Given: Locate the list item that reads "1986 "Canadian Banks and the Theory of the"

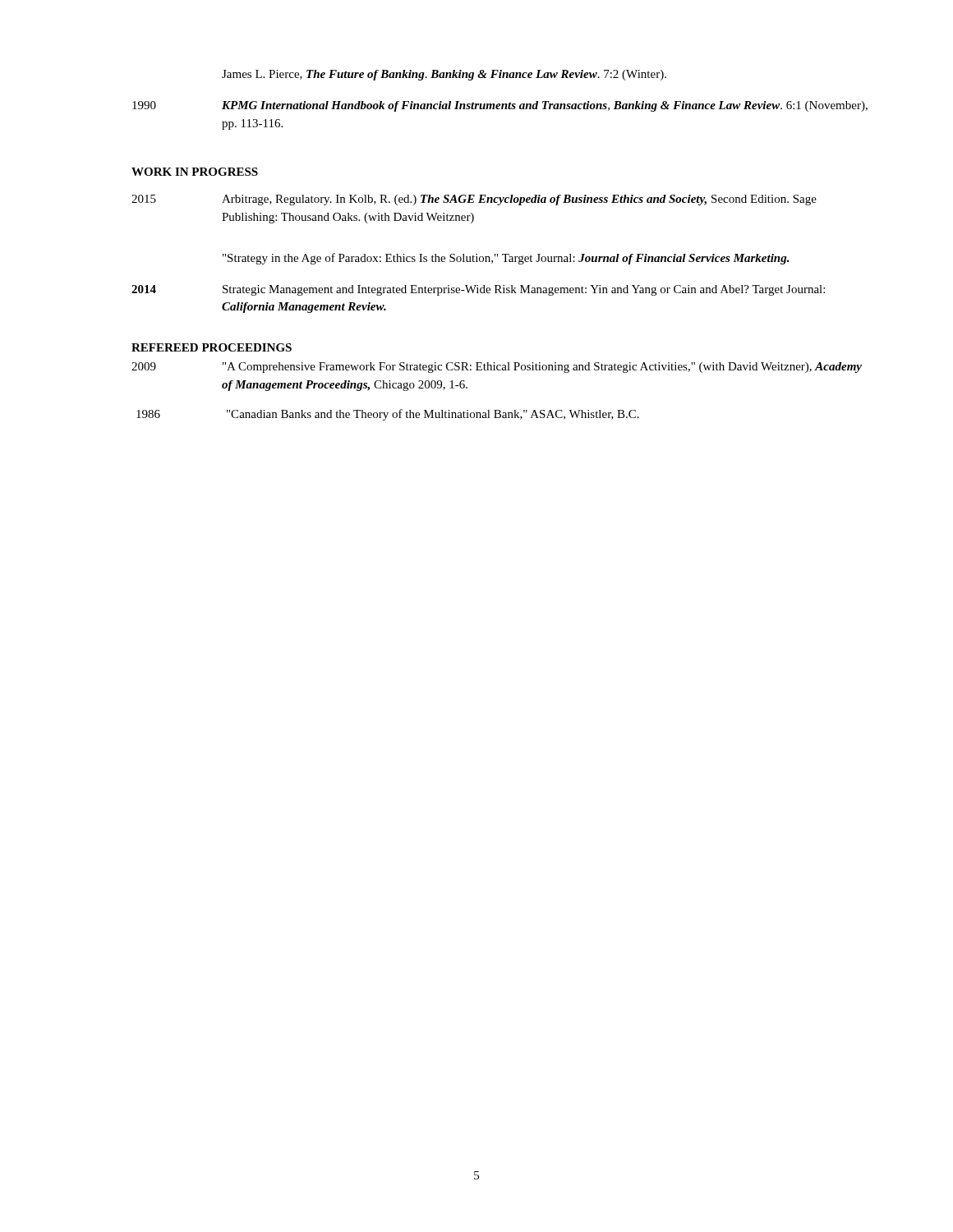Looking at the screenshot, I should pyautogui.click(x=501, y=414).
